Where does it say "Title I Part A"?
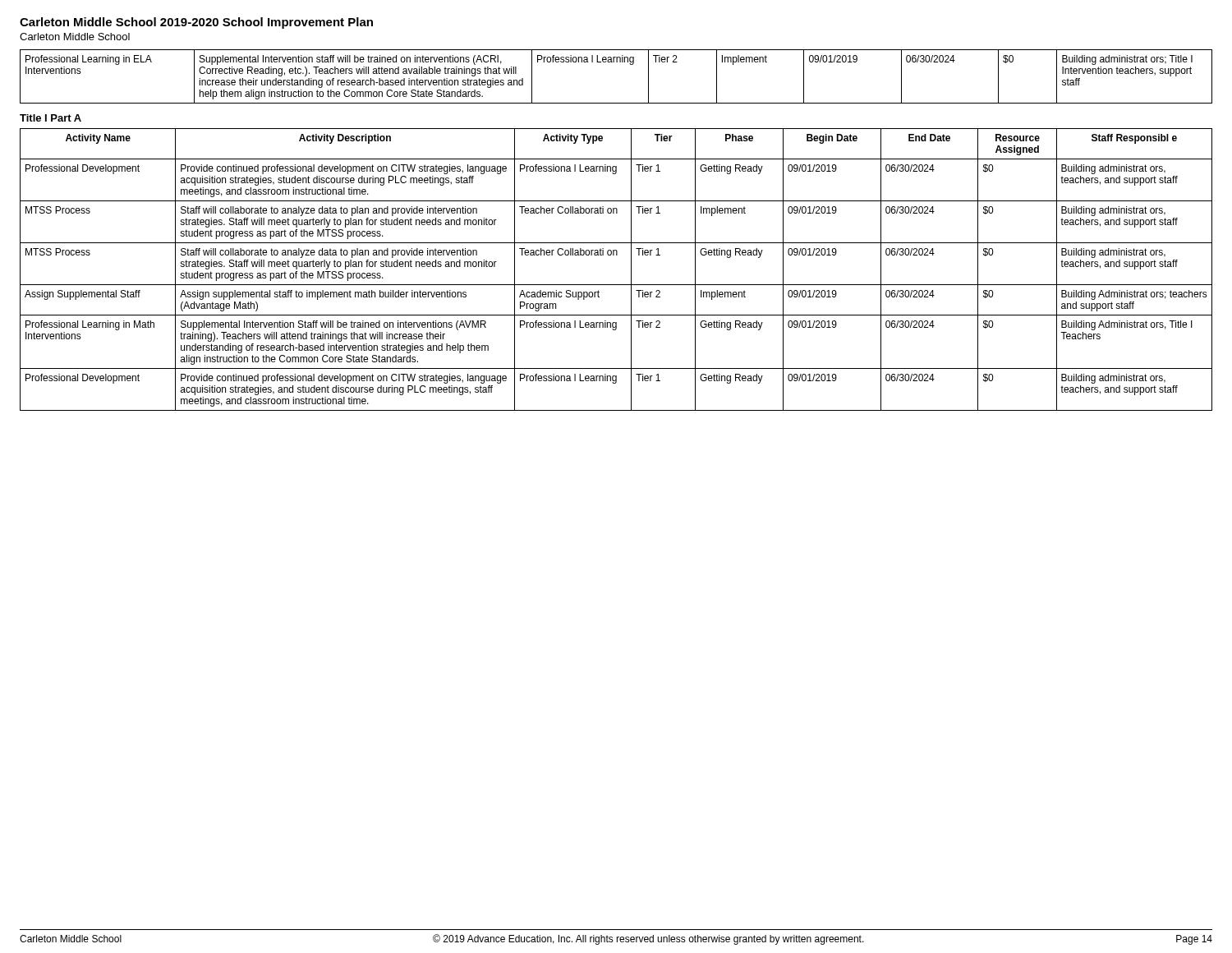This screenshot has width=1232, height=953. click(x=51, y=118)
